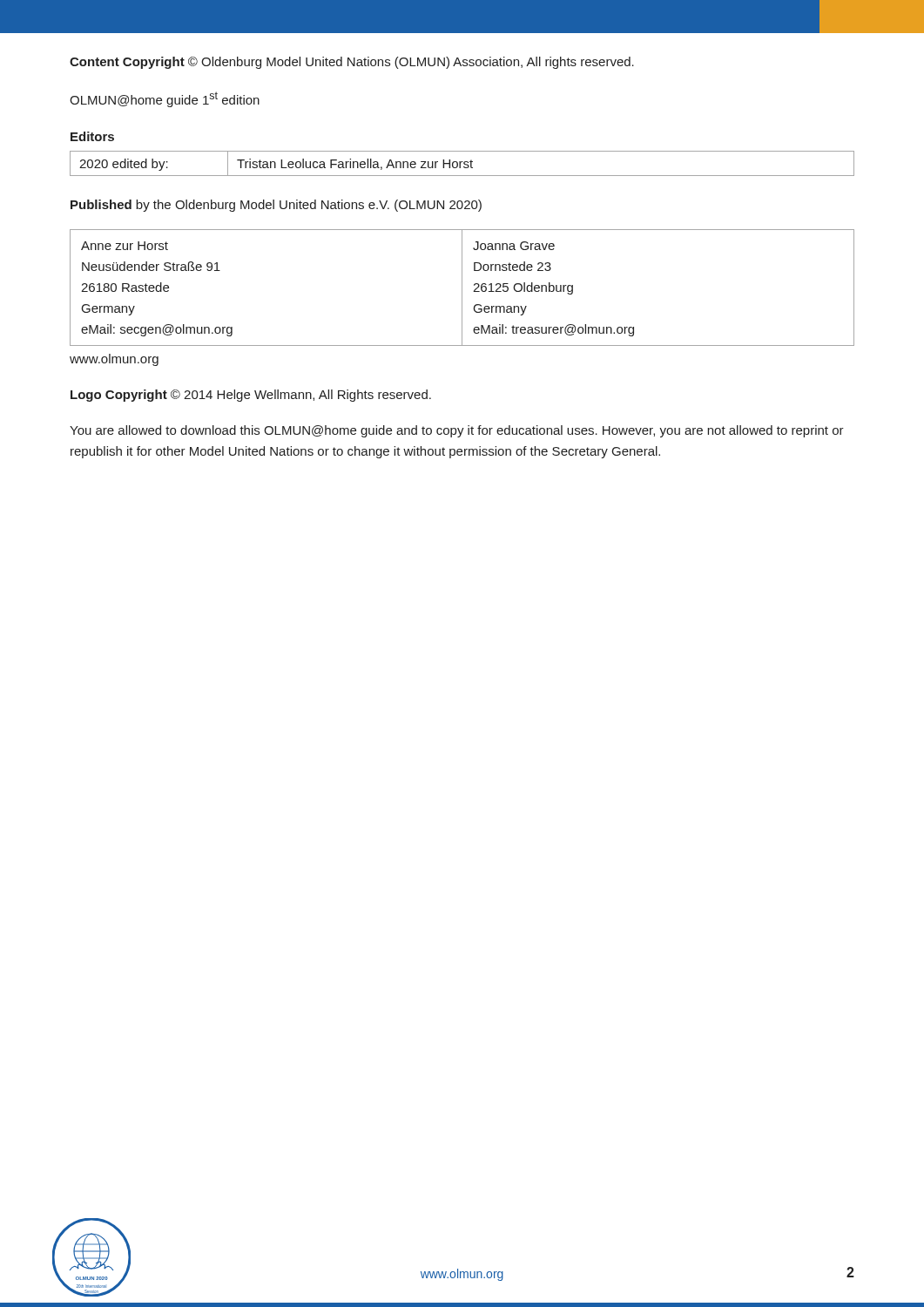Locate the logo
Screen dimensions: 1307x924
91,1257
